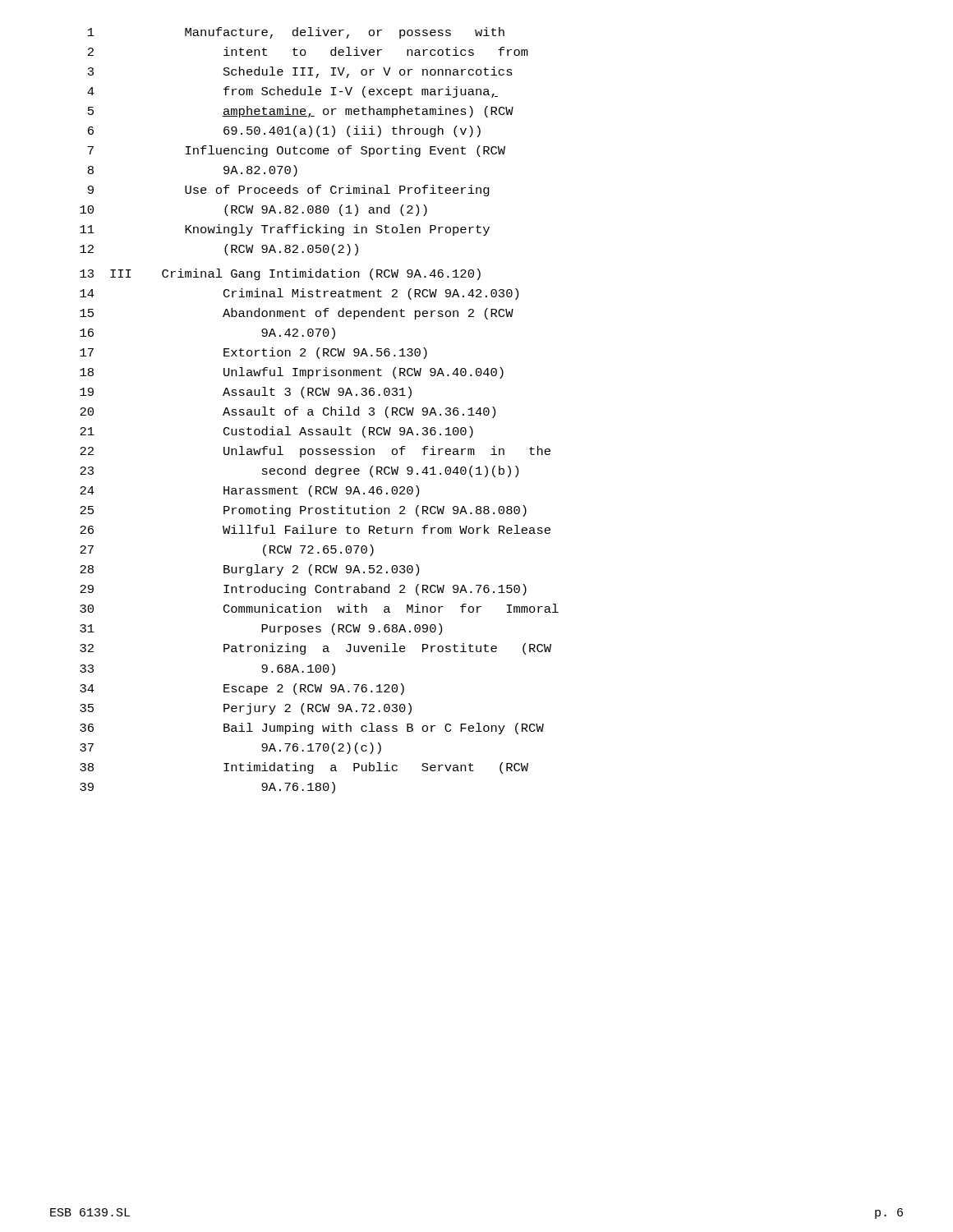Point to the text starting "23 second degree (RCW 9.41.040(1)(b))"

[285, 472]
